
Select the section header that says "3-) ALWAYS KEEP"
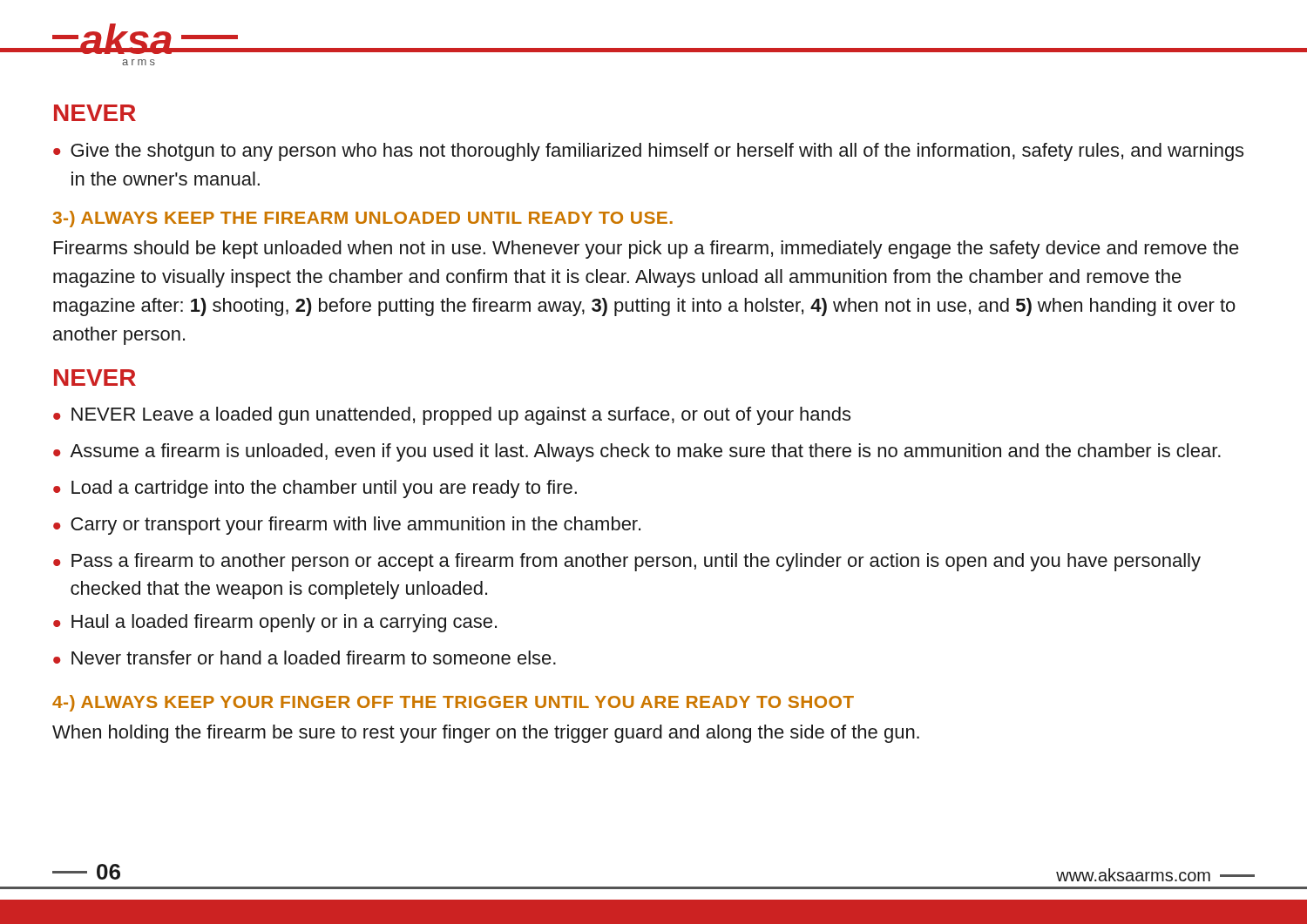point(363,217)
